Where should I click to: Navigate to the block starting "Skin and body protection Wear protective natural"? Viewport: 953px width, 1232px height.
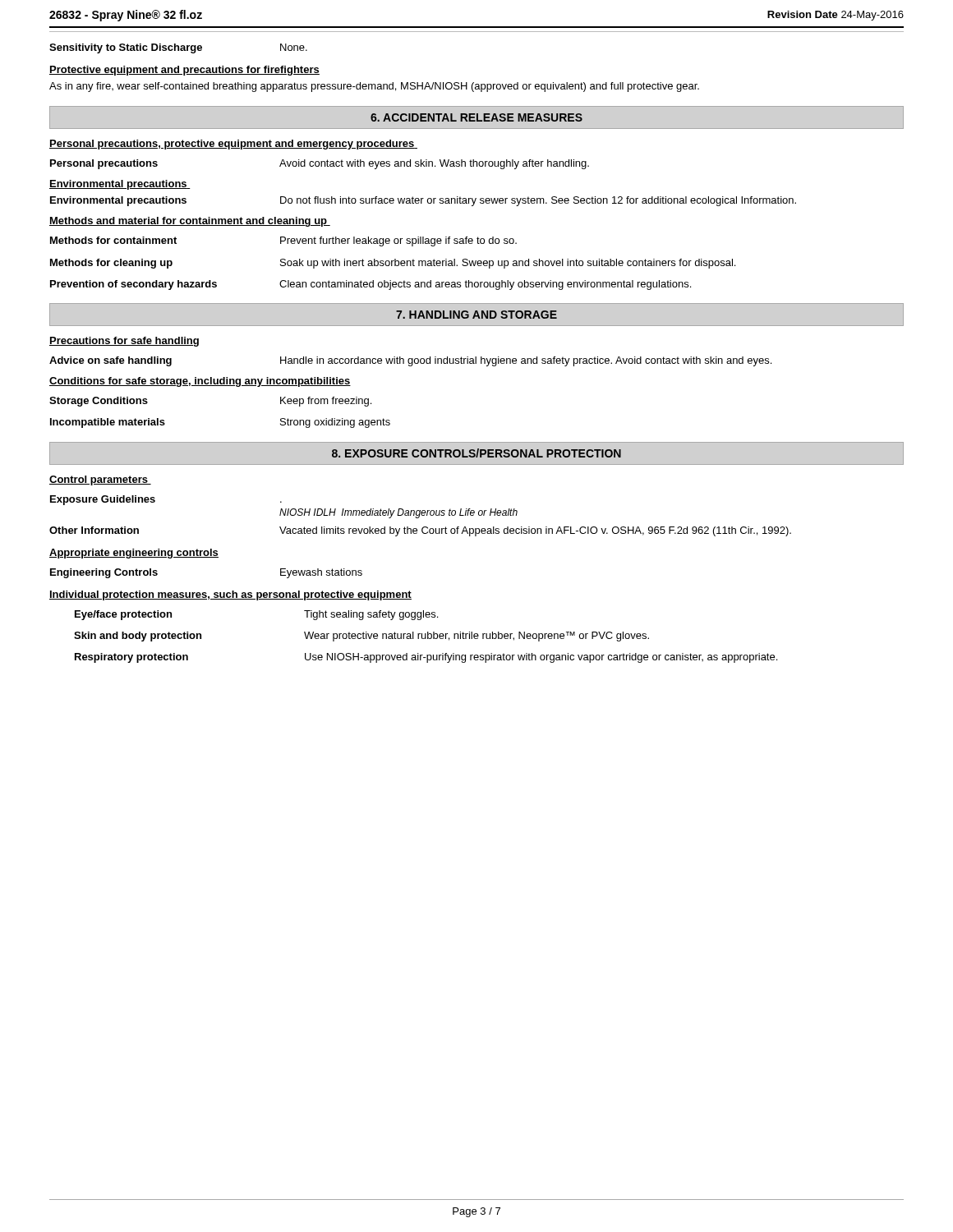tap(476, 636)
